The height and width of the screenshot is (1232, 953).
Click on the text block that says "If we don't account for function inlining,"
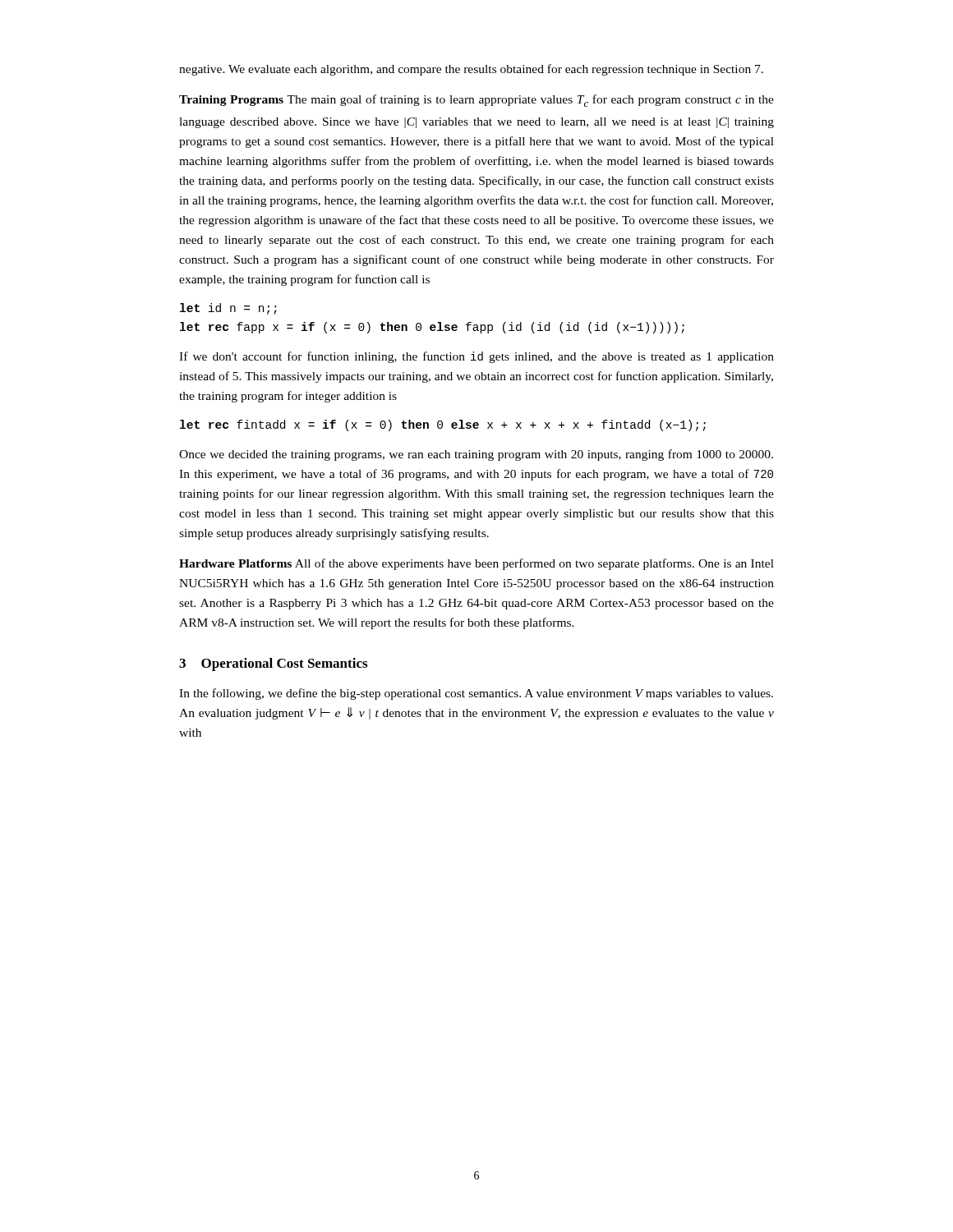tap(476, 376)
